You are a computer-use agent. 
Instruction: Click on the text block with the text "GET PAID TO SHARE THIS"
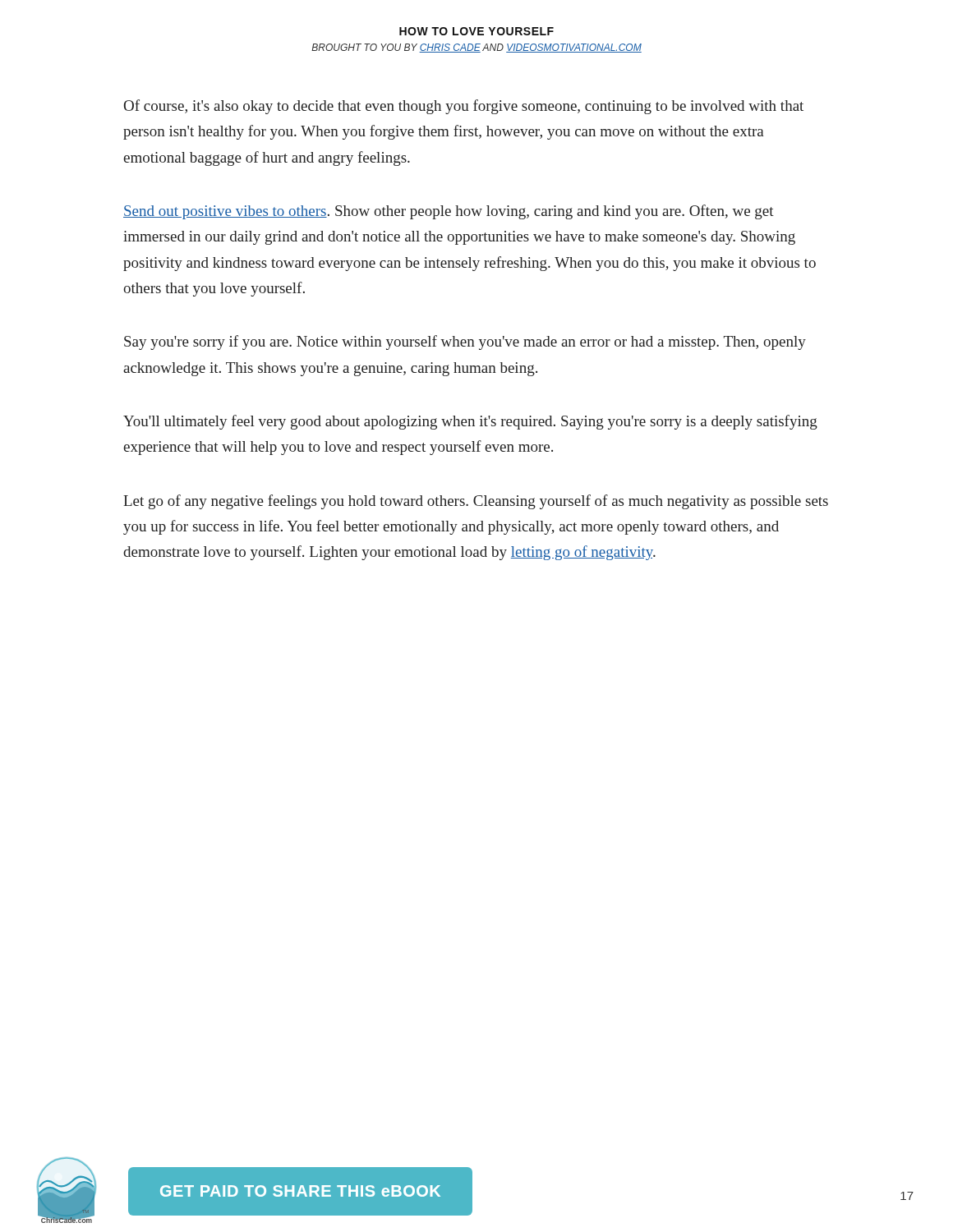(x=300, y=1191)
